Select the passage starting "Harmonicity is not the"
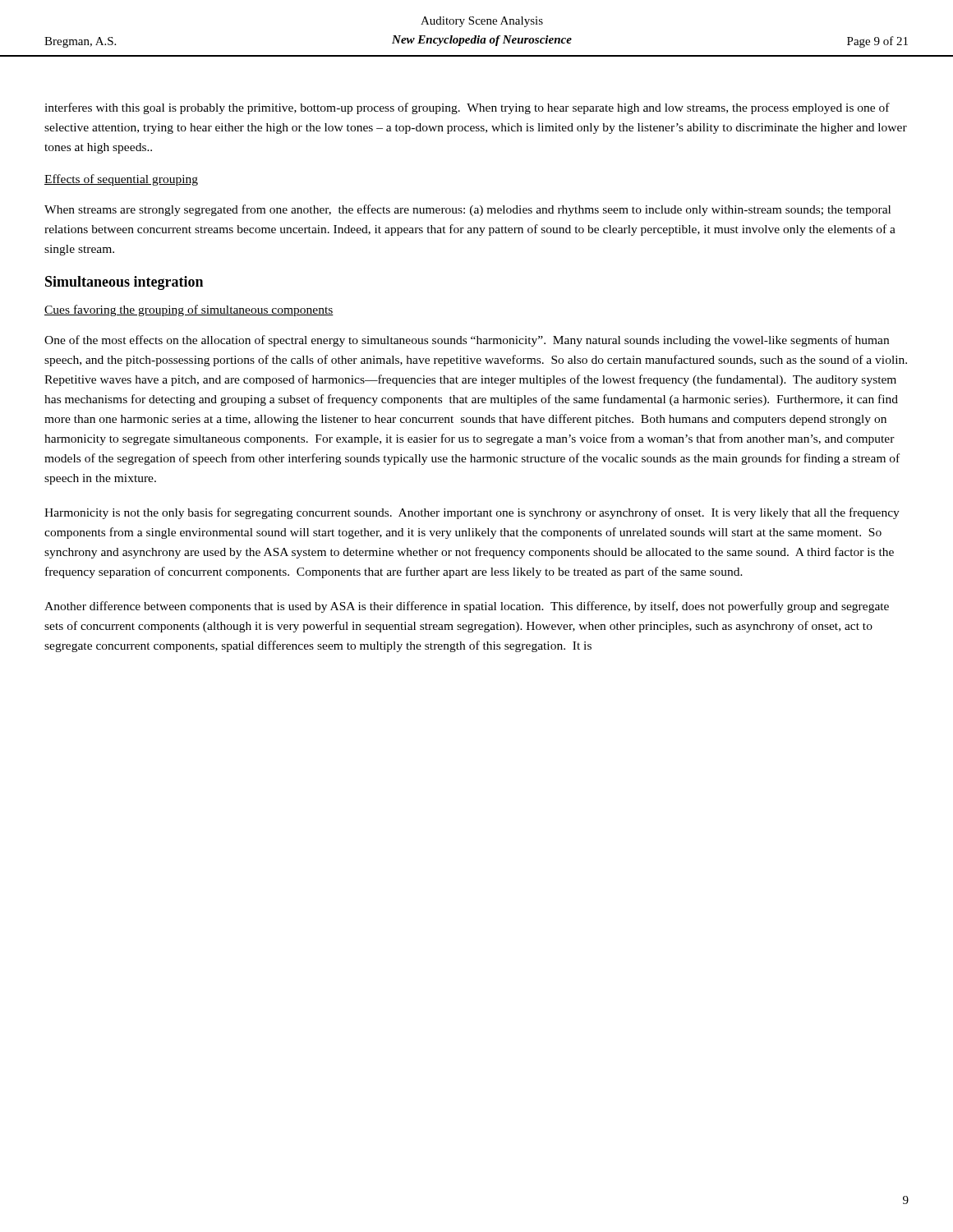Screen dimensions: 1232x953 coord(472,542)
